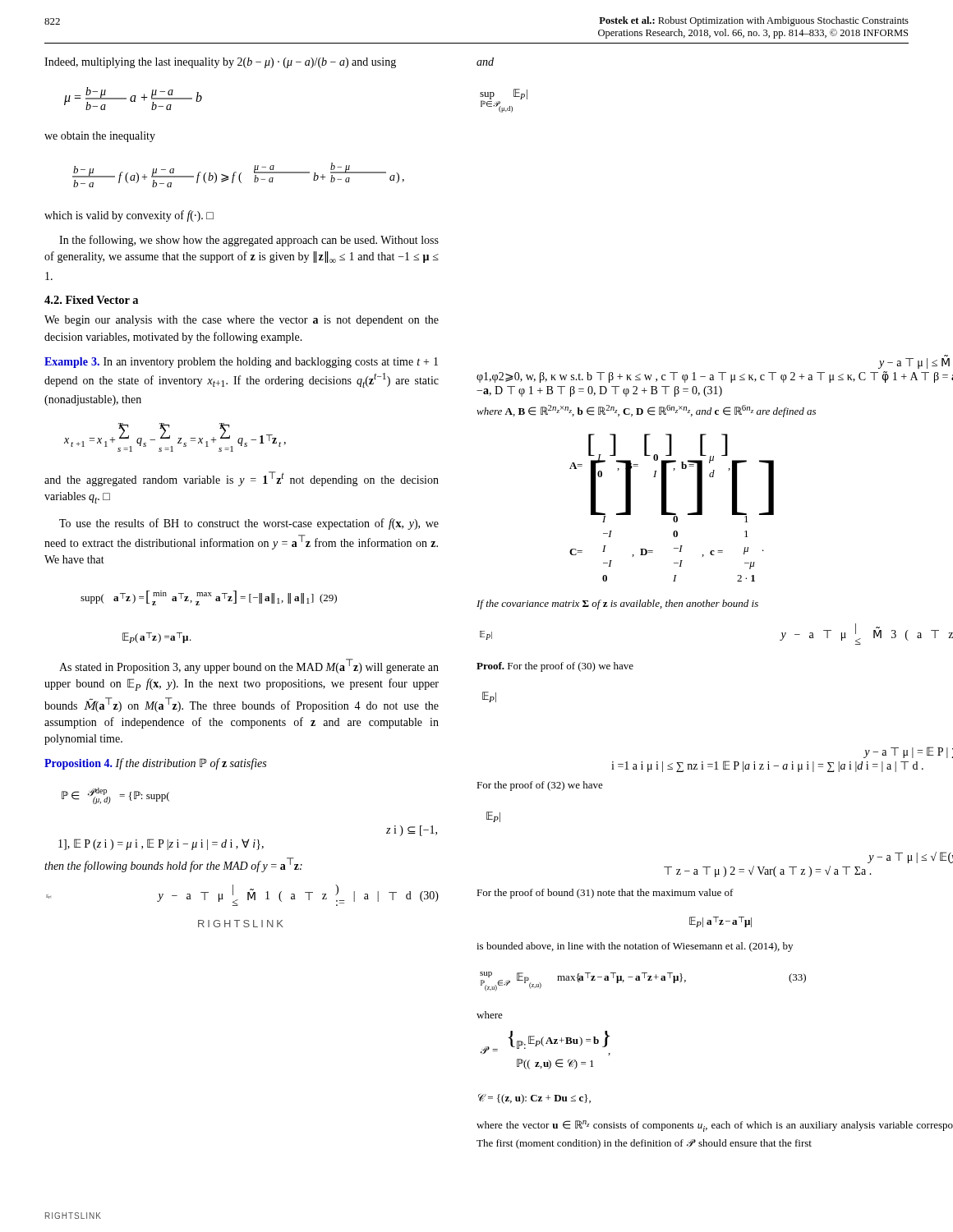Where is the formula that starts "supp( a ⊤ z ) = ["?
Image resolution: width=953 pixels, height=1232 pixels.
242,599
